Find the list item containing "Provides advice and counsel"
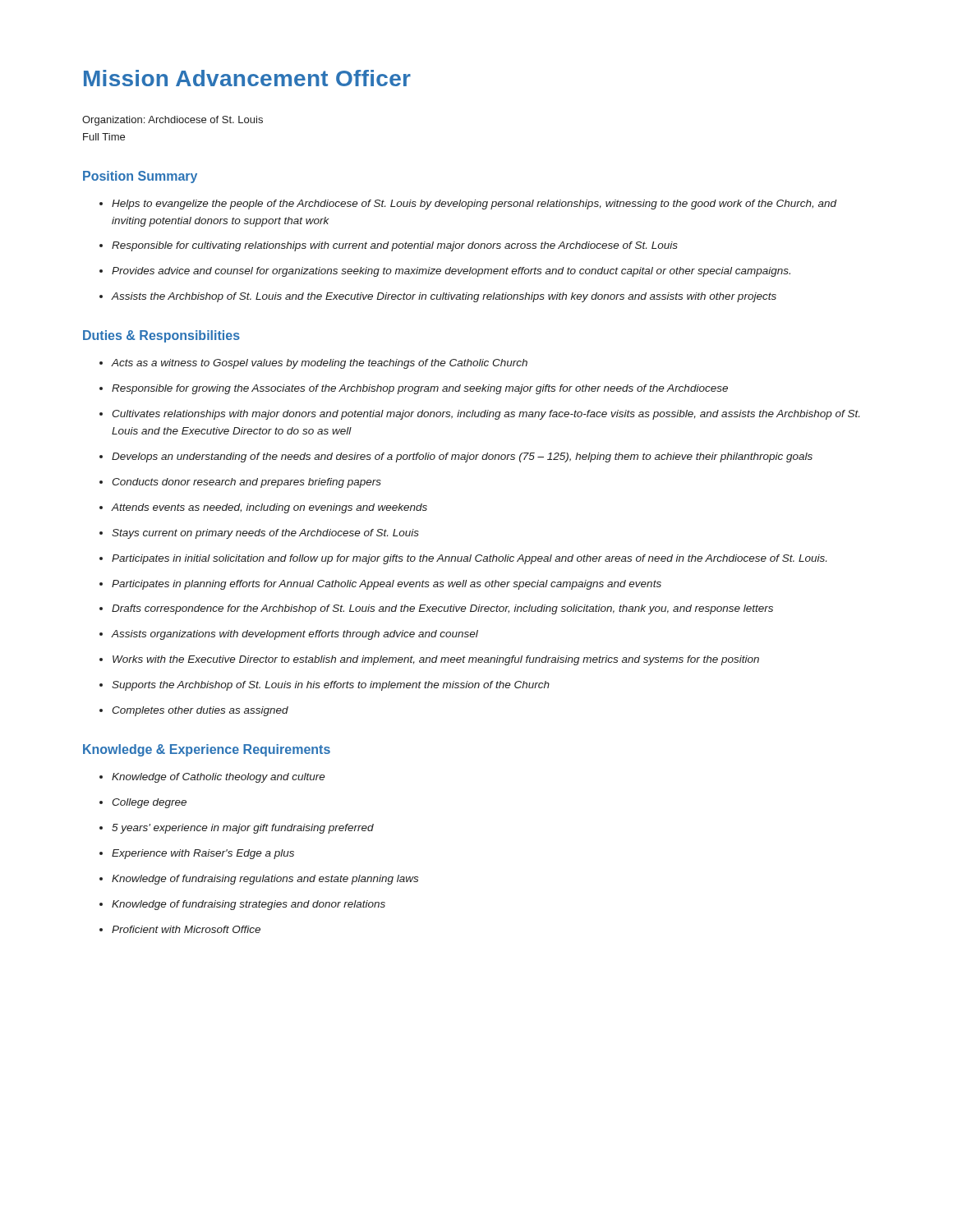The height and width of the screenshot is (1232, 953). pyautogui.click(x=476, y=272)
